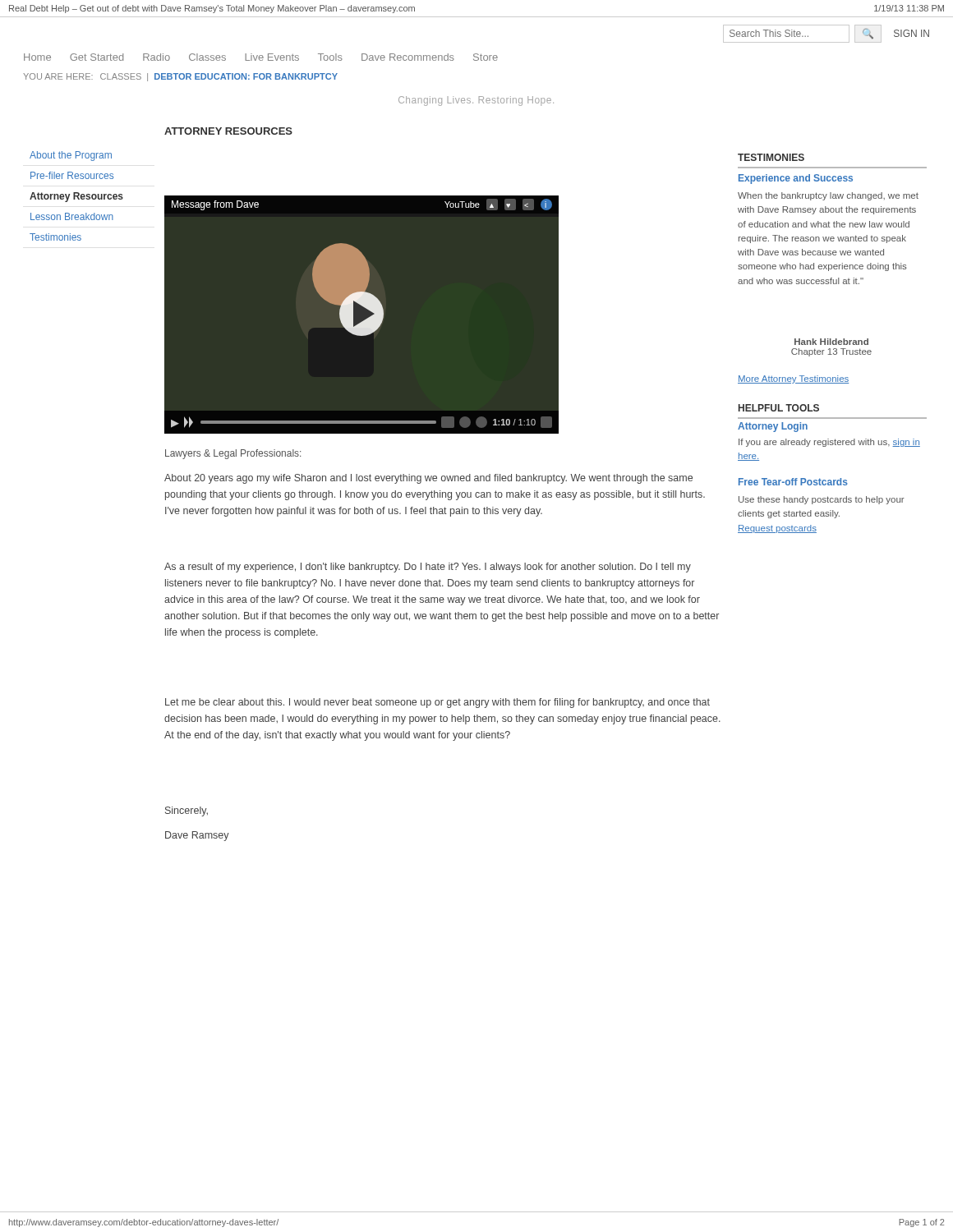The height and width of the screenshot is (1232, 953).
Task: Locate the block of text that opens with "About 20 years ago my"
Action: pos(444,494)
